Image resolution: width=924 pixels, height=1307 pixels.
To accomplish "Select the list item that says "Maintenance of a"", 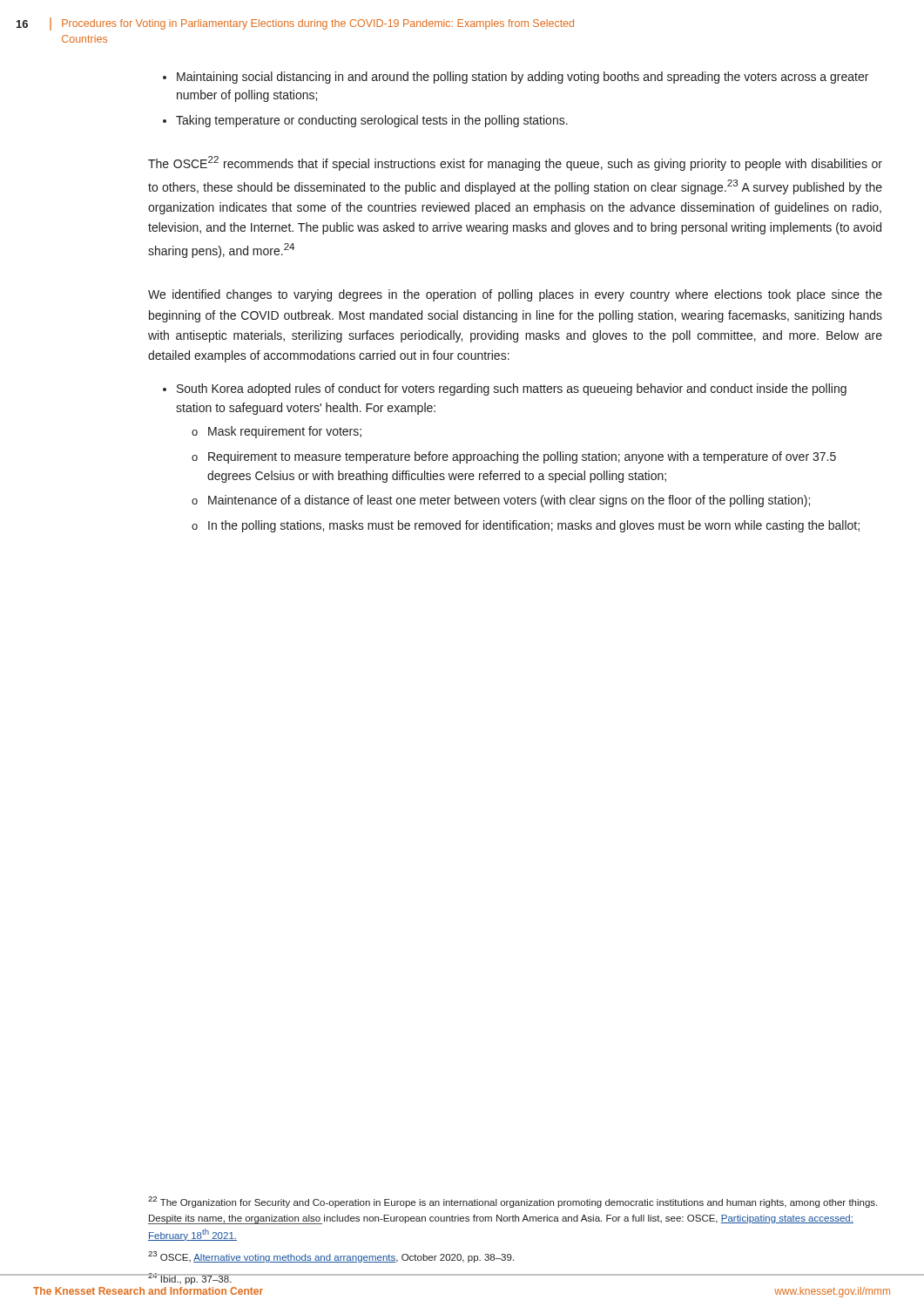I will point(509,500).
